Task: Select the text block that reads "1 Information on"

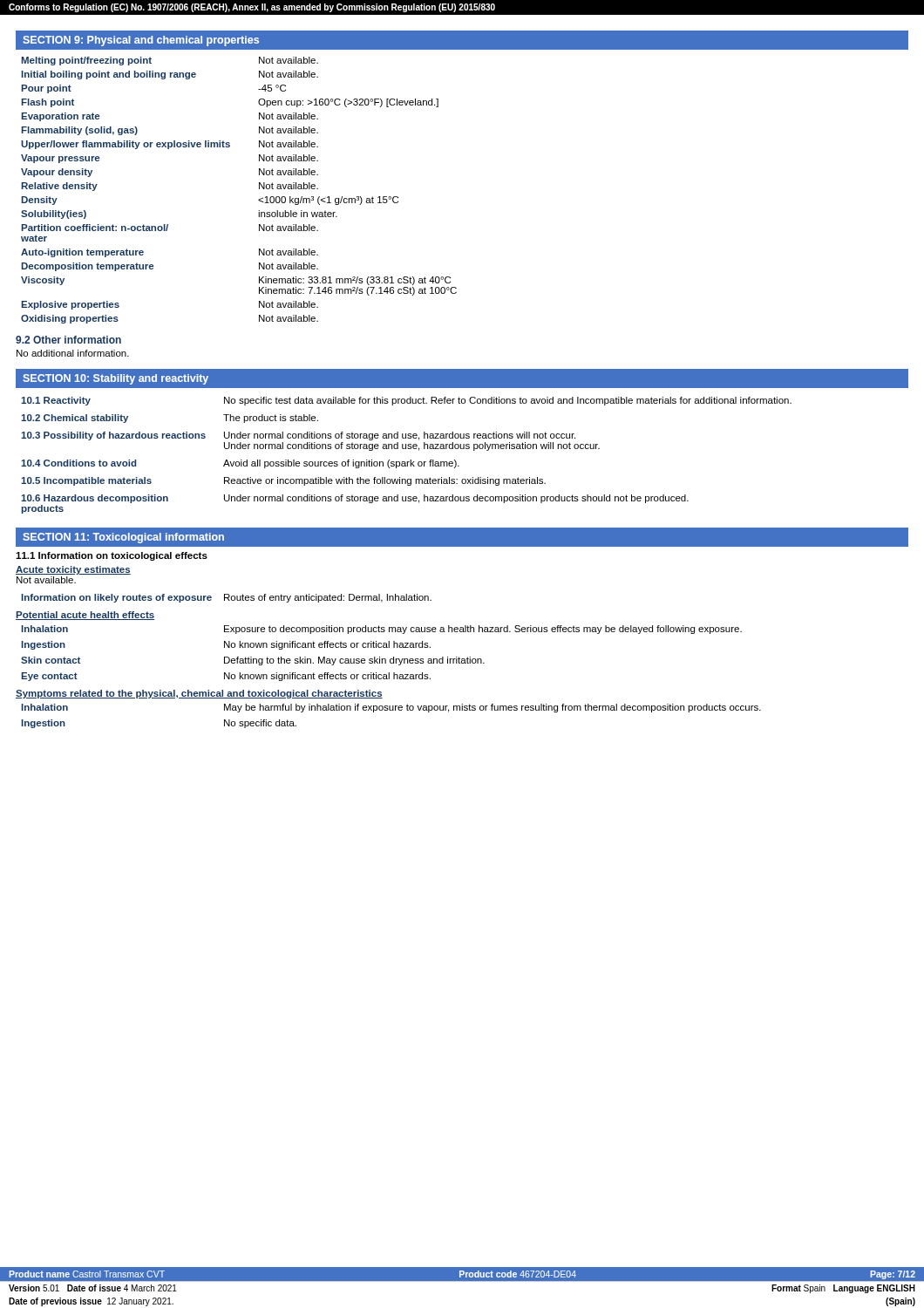Action: coord(112,556)
